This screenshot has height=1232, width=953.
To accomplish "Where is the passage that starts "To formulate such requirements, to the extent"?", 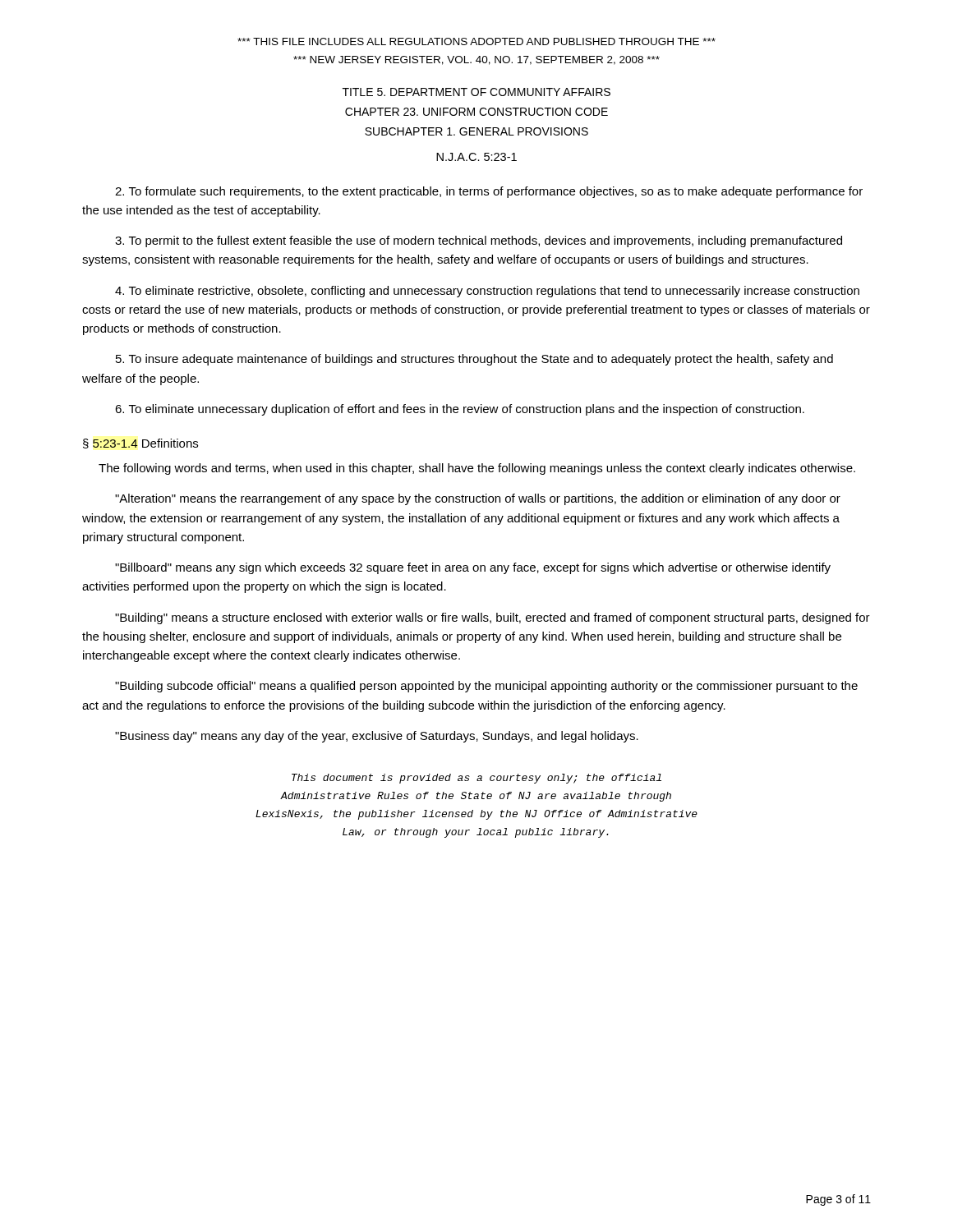I will coord(472,200).
